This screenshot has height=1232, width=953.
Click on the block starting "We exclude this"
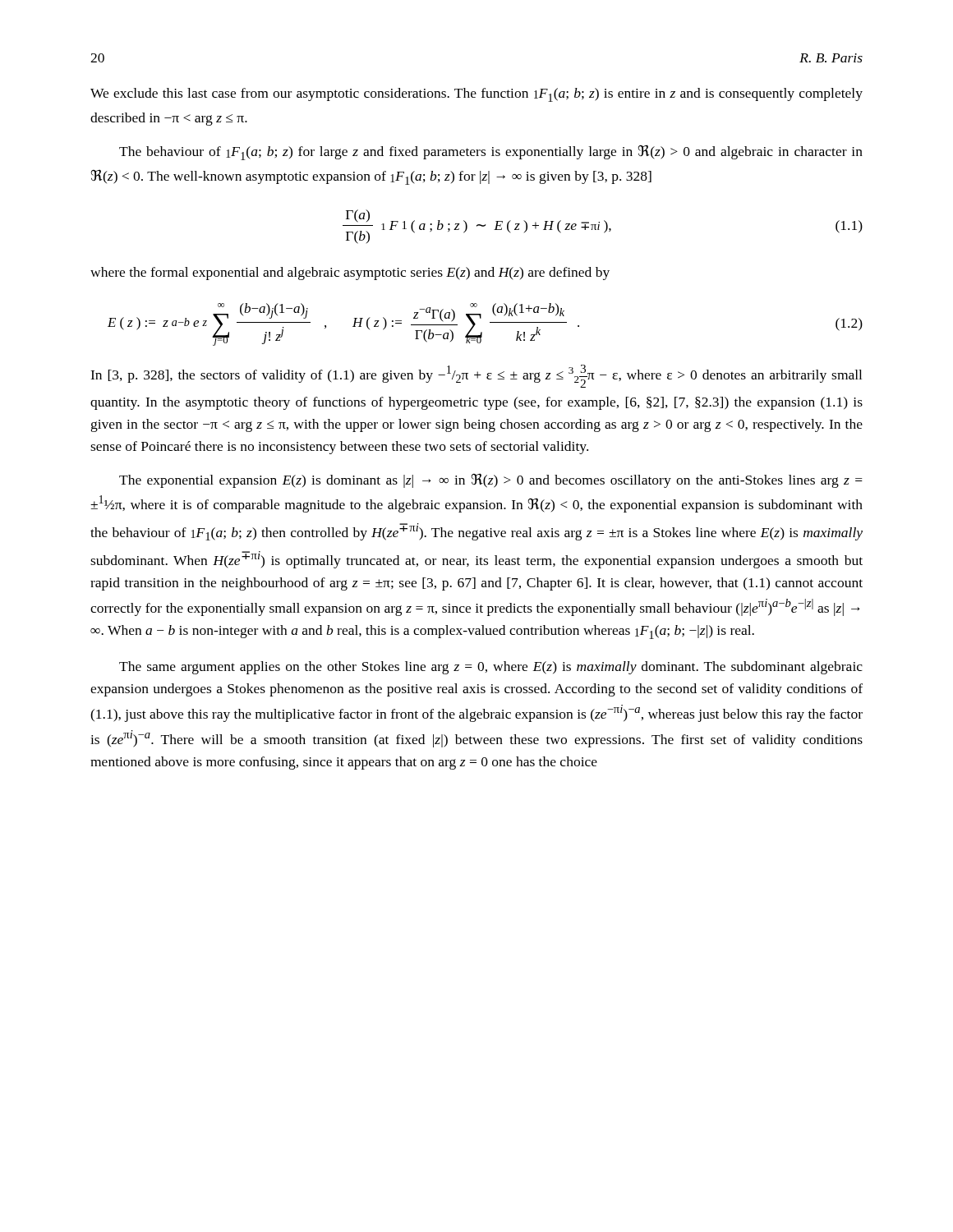(x=476, y=106)
